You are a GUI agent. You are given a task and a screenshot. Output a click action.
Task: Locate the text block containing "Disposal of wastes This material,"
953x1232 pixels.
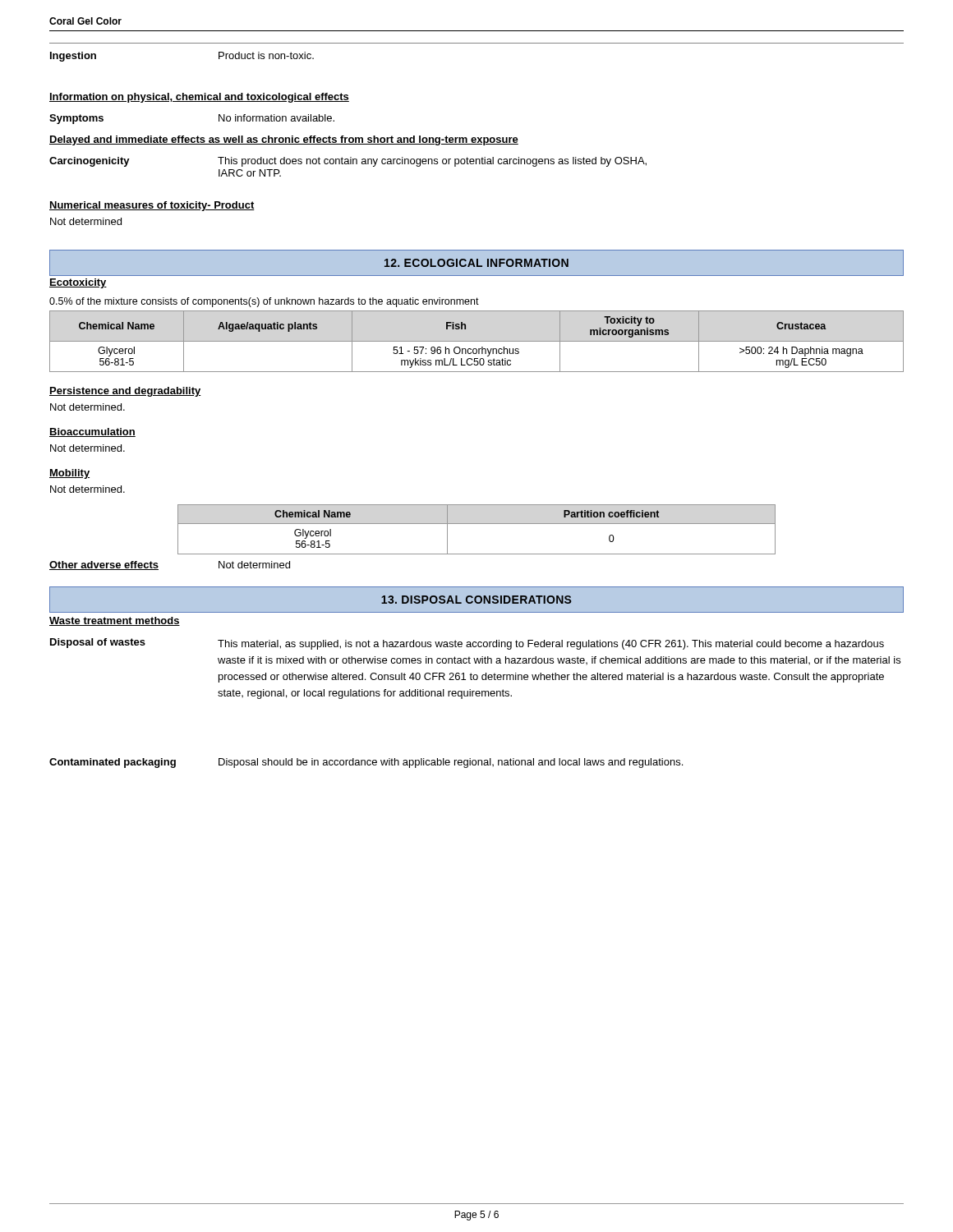coord(476,669)
